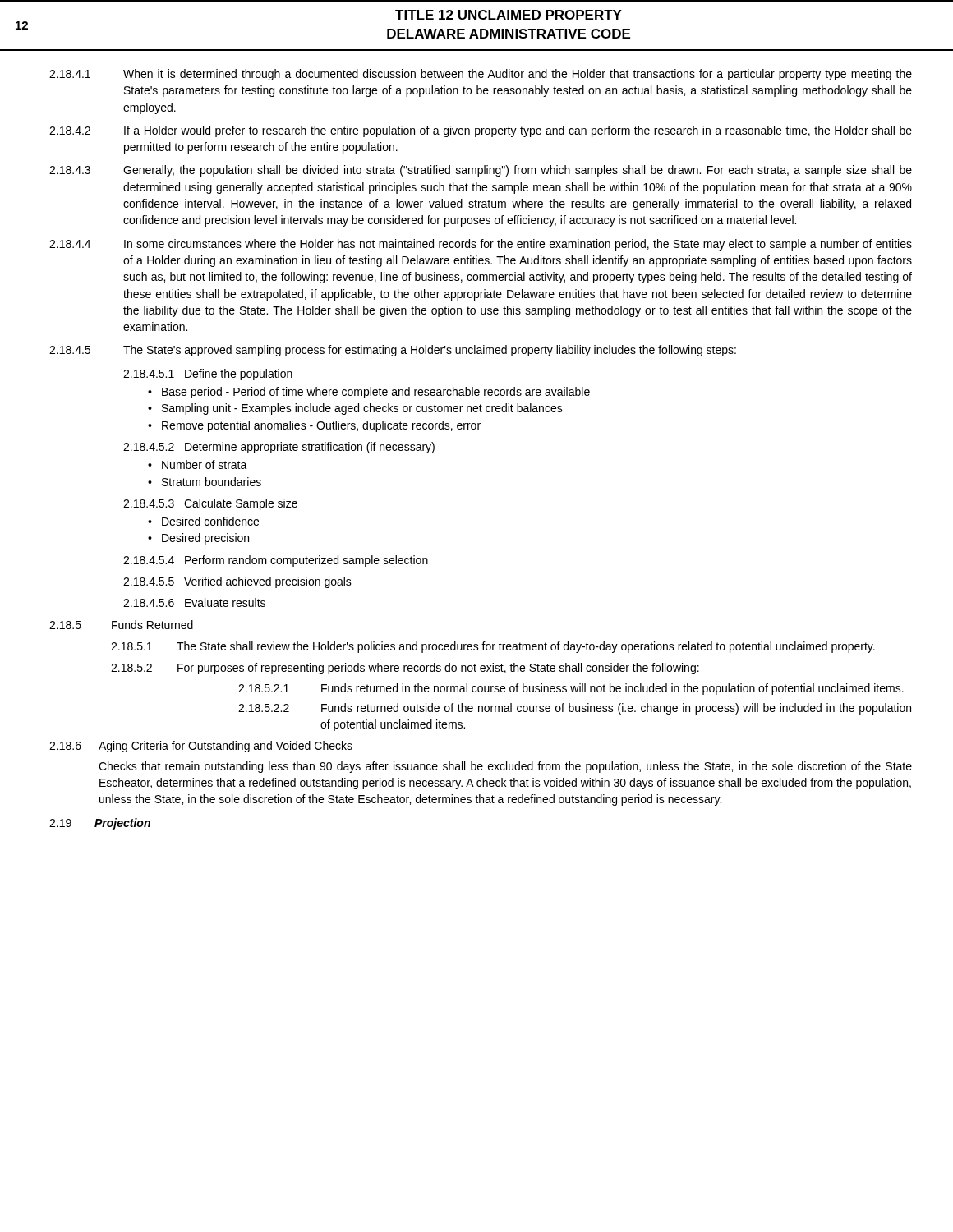Select the section header that reads "2.18.5 Funds Returned"

coord(121,625)
